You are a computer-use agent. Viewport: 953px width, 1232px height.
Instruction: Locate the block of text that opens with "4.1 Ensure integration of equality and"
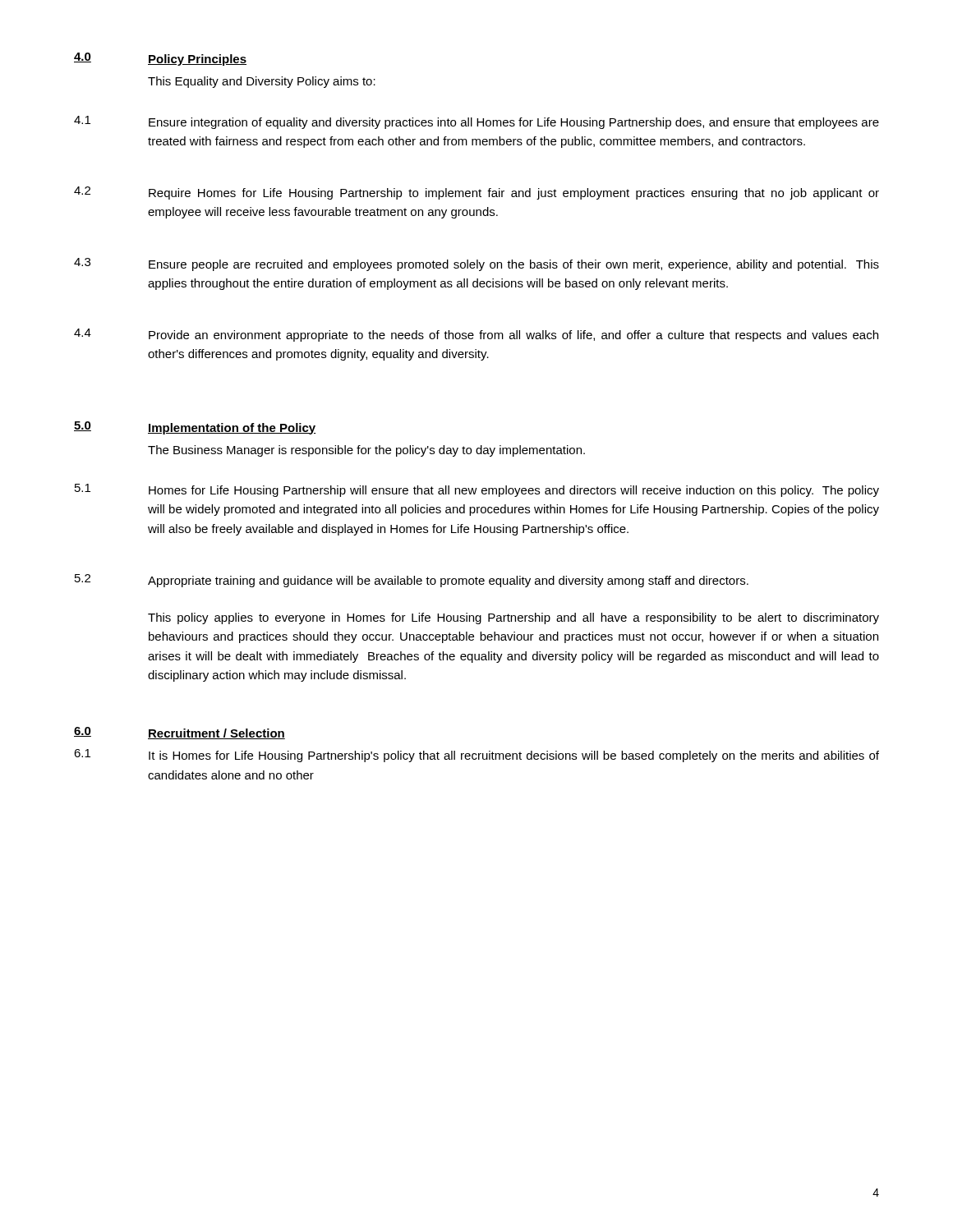476,131
